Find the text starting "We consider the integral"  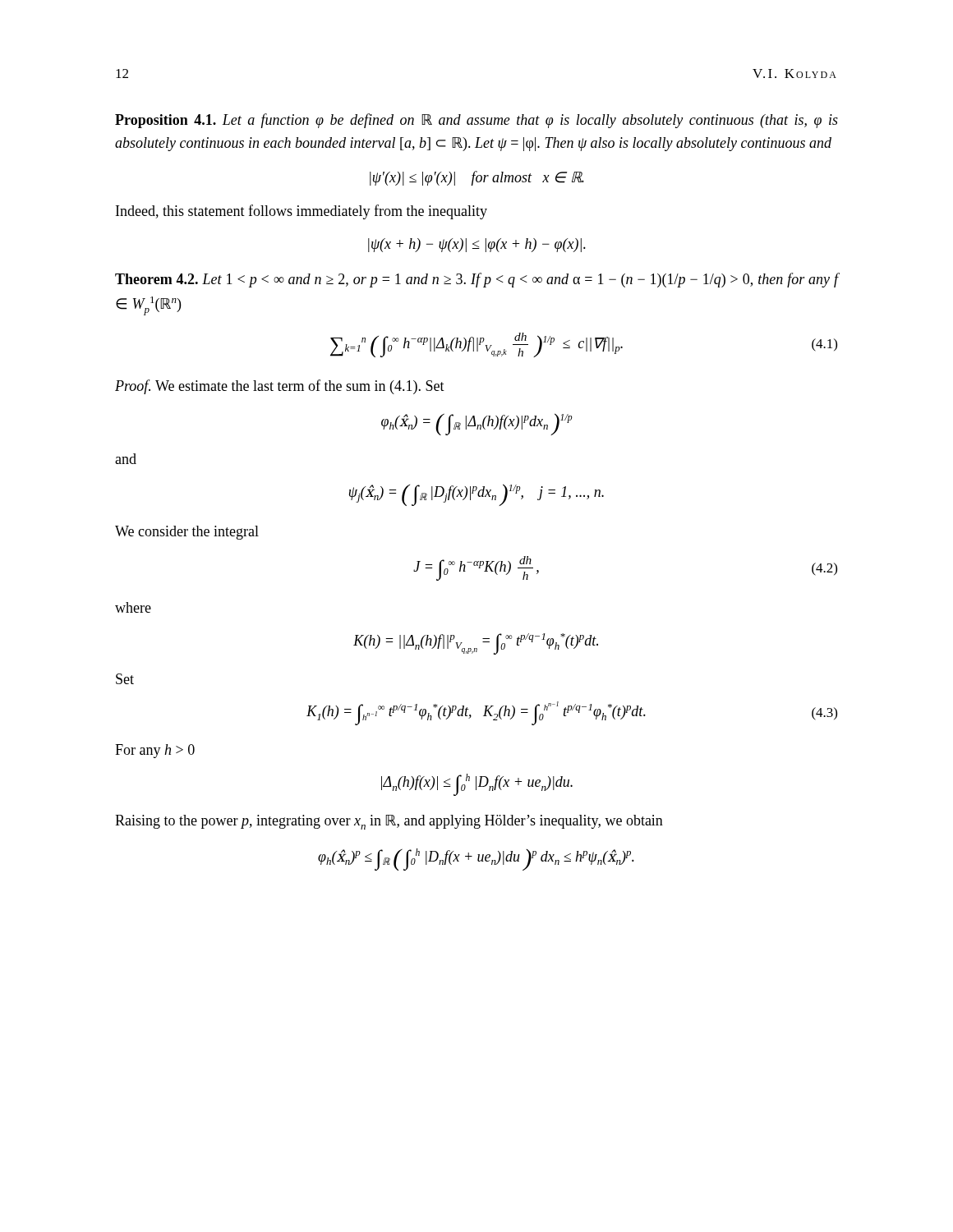coord(187,531)
